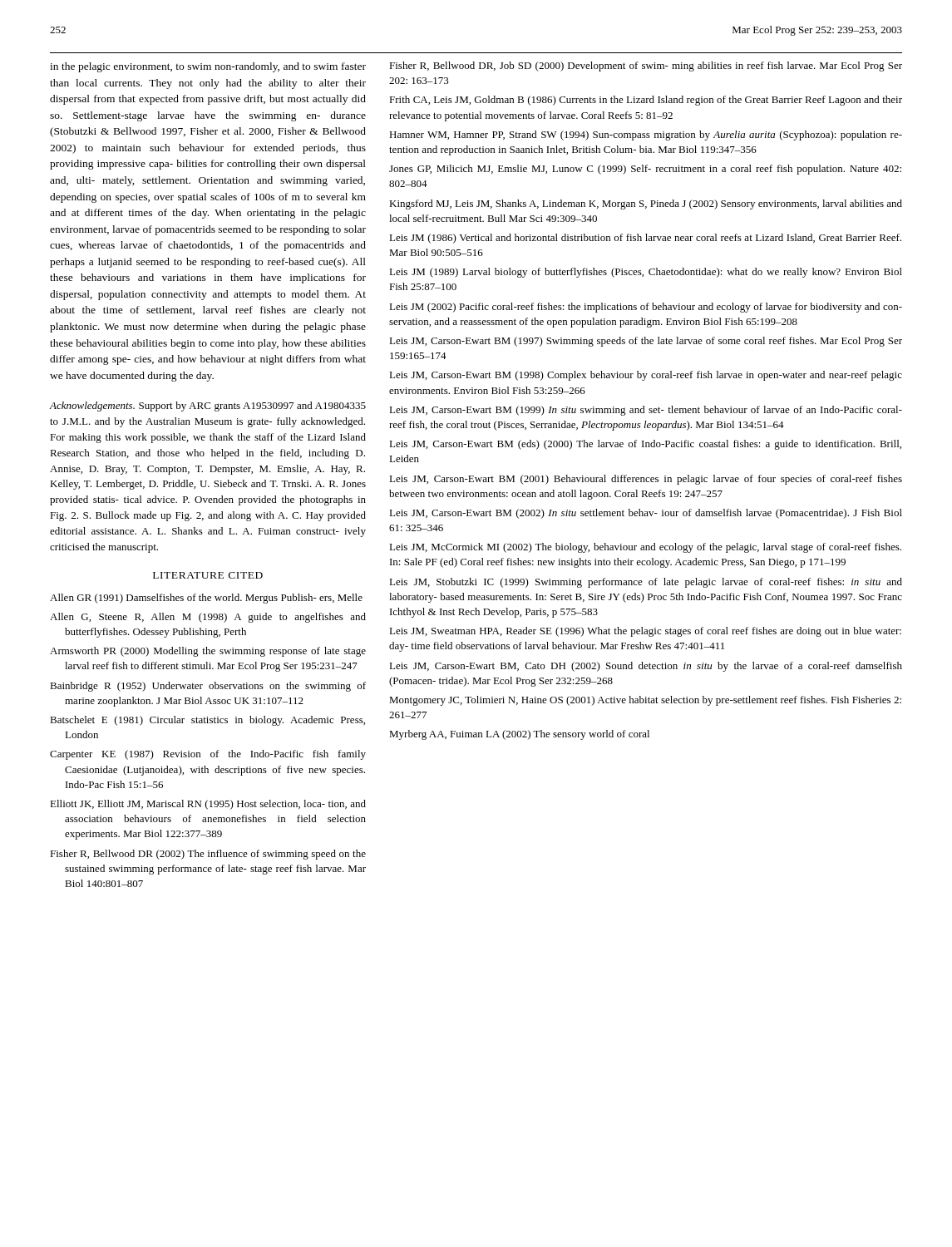The height and width of the screenshot is (1247, 952).
Task: Click the passage that begins "Leis JM, Stobutzki"
Action: (x=646, y=596)
